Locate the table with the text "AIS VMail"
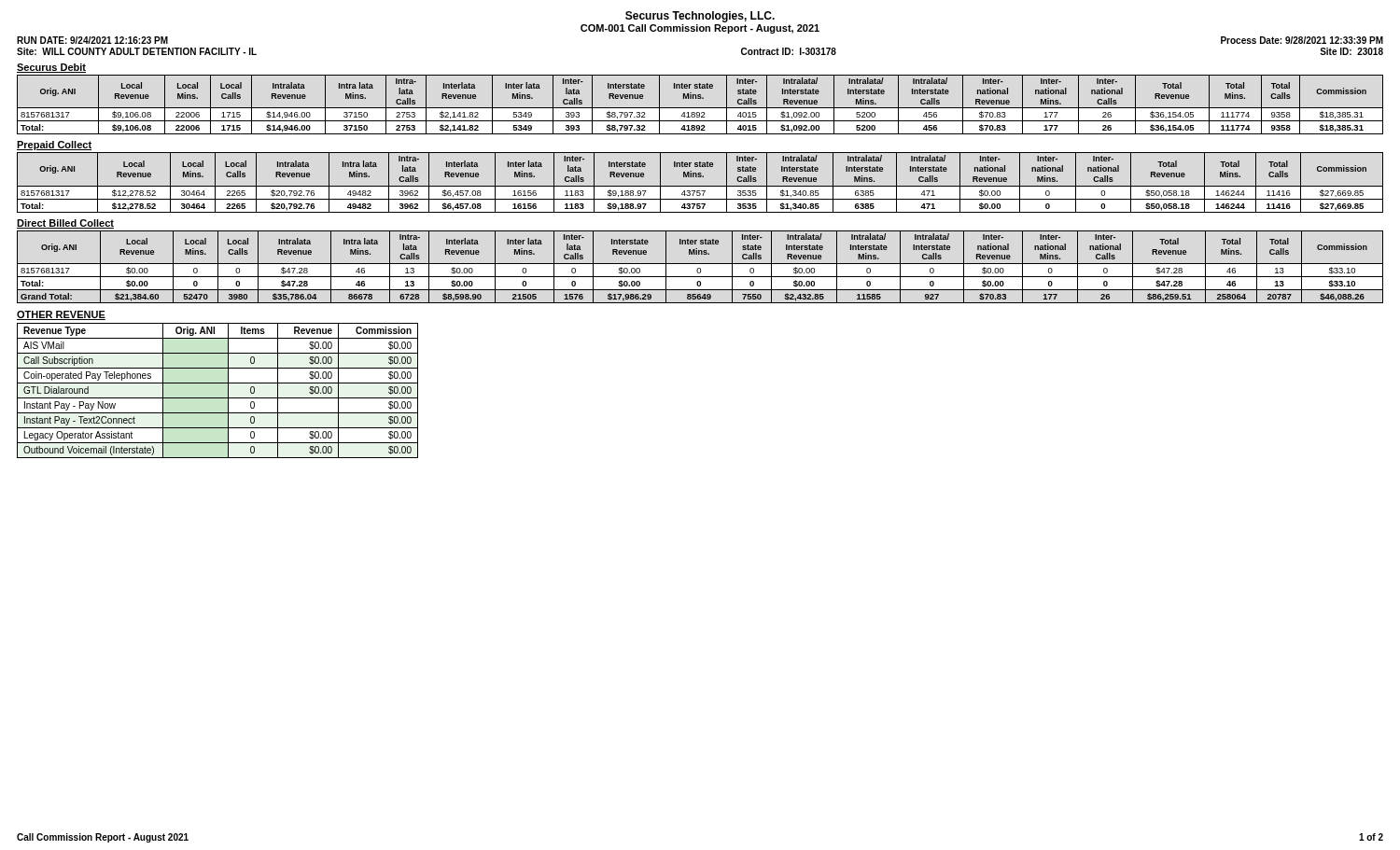1400x850 pixels. (x=700, y=391)
